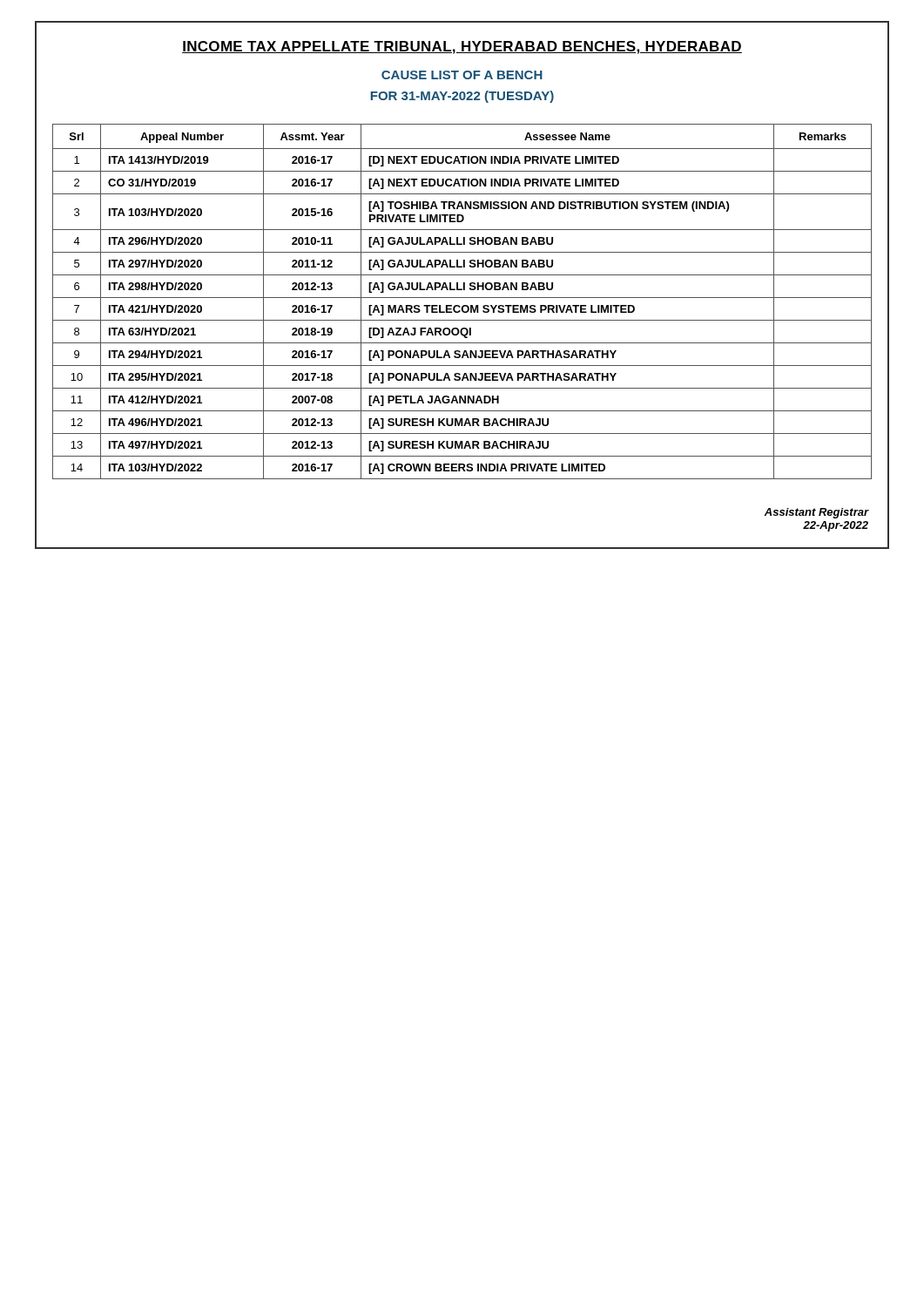Locate the text starting "Assistant Registrar22-Apr-2022"
This screenshot has width=924, height=1307.
816,518
